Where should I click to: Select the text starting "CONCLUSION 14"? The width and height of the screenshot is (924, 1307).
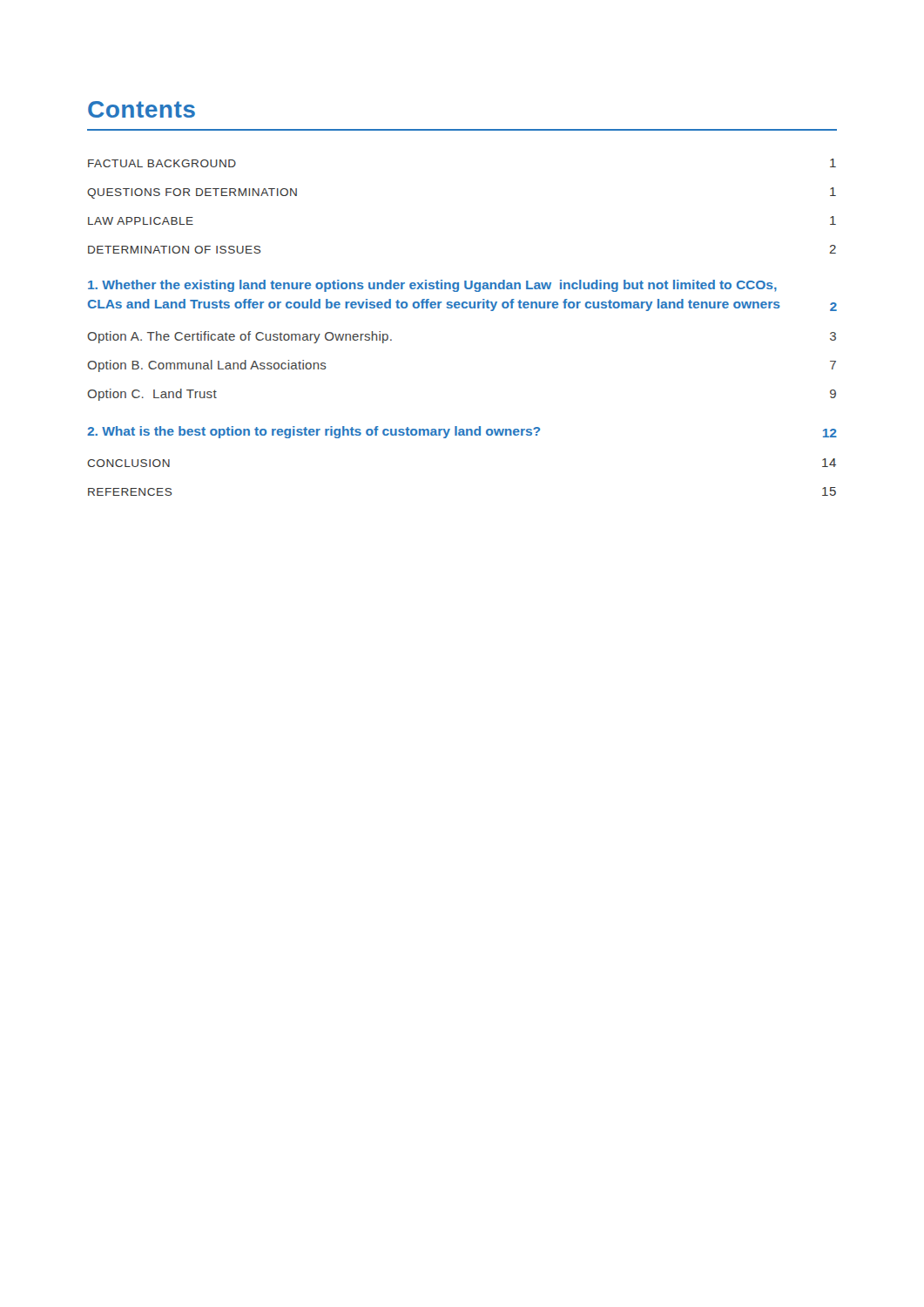coord(126,462)
